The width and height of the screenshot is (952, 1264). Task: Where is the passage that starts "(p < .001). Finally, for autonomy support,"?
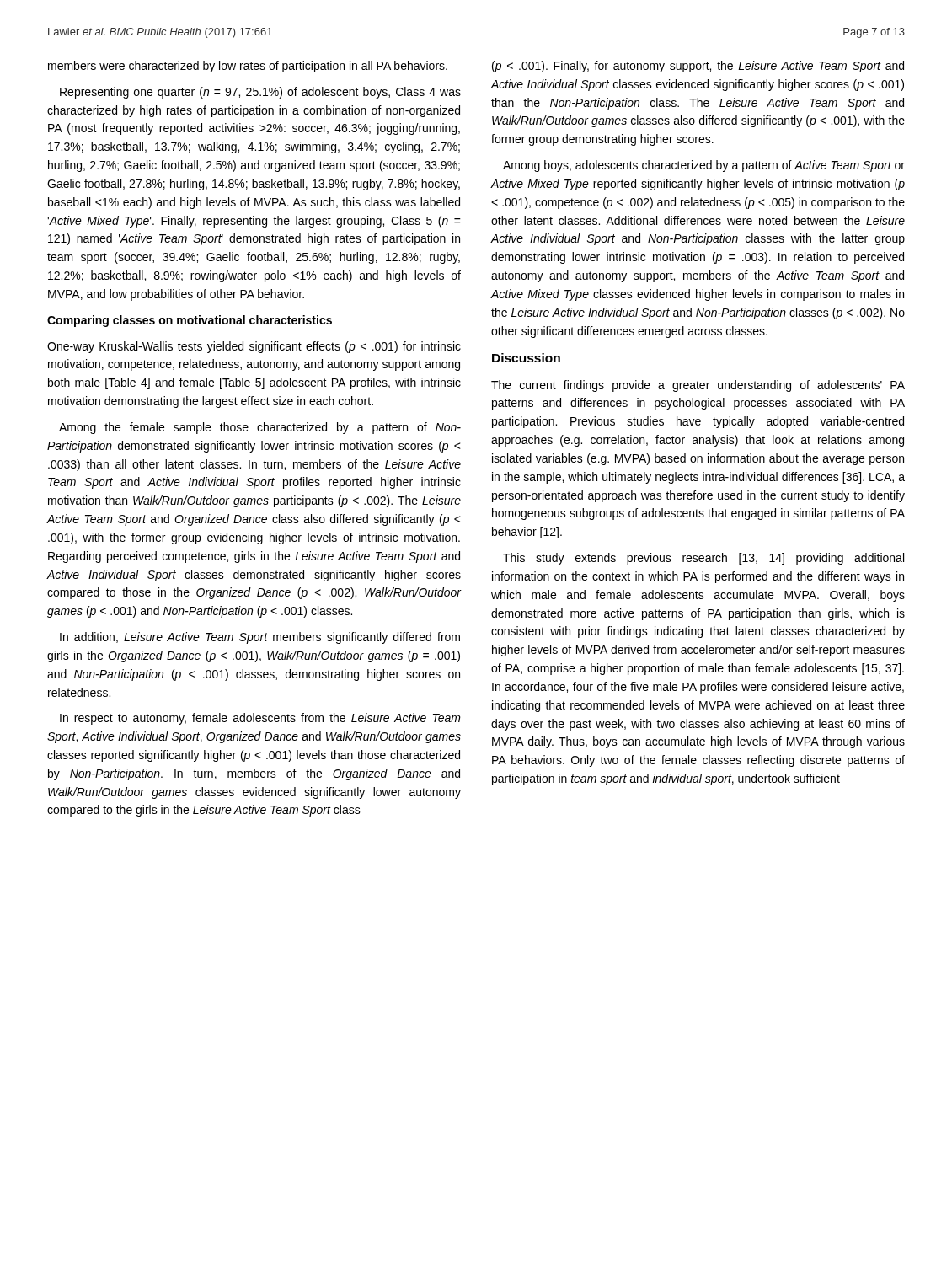(698, 199)
